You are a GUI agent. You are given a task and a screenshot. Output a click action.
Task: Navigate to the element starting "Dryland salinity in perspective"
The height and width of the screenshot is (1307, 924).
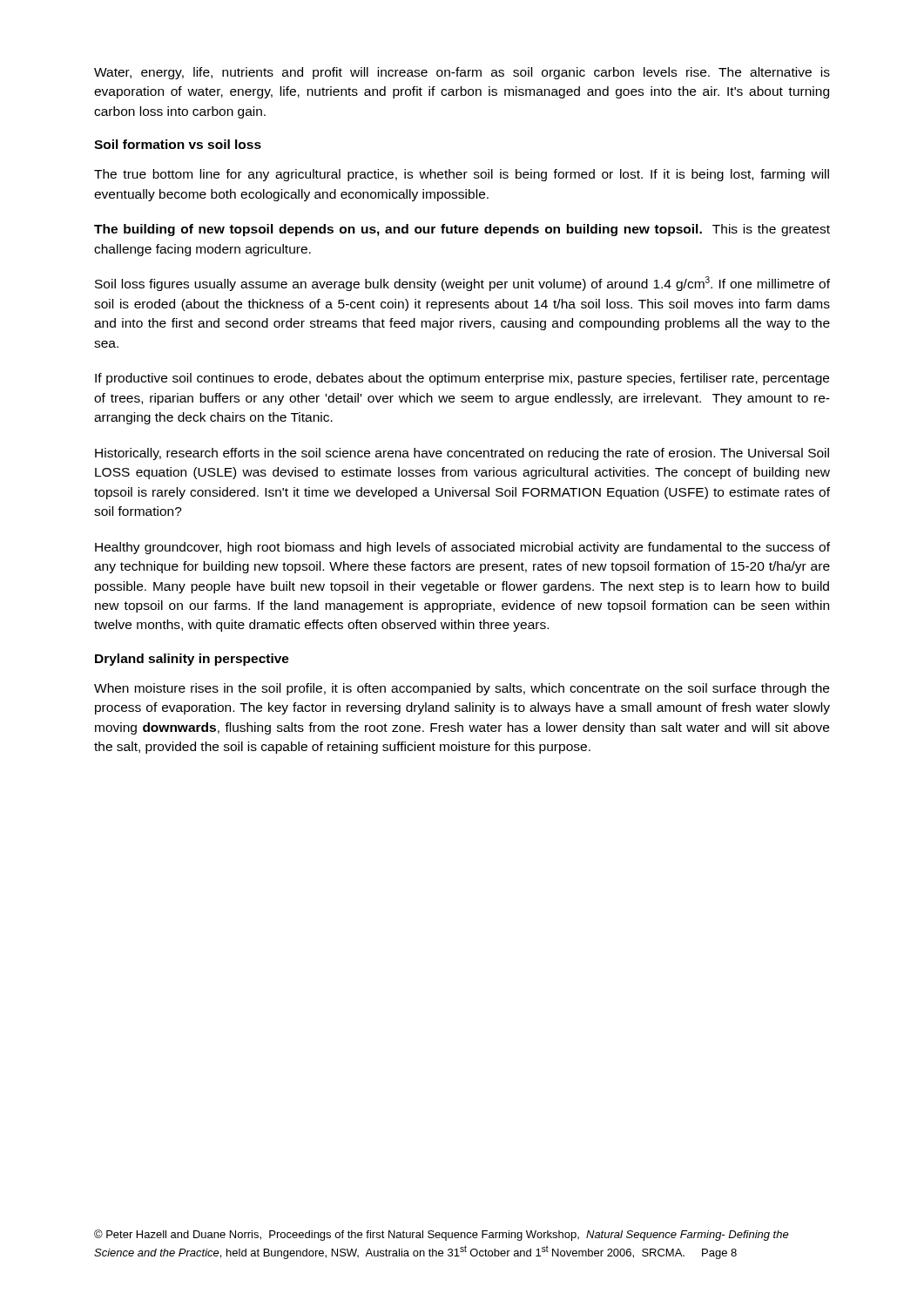192,658
